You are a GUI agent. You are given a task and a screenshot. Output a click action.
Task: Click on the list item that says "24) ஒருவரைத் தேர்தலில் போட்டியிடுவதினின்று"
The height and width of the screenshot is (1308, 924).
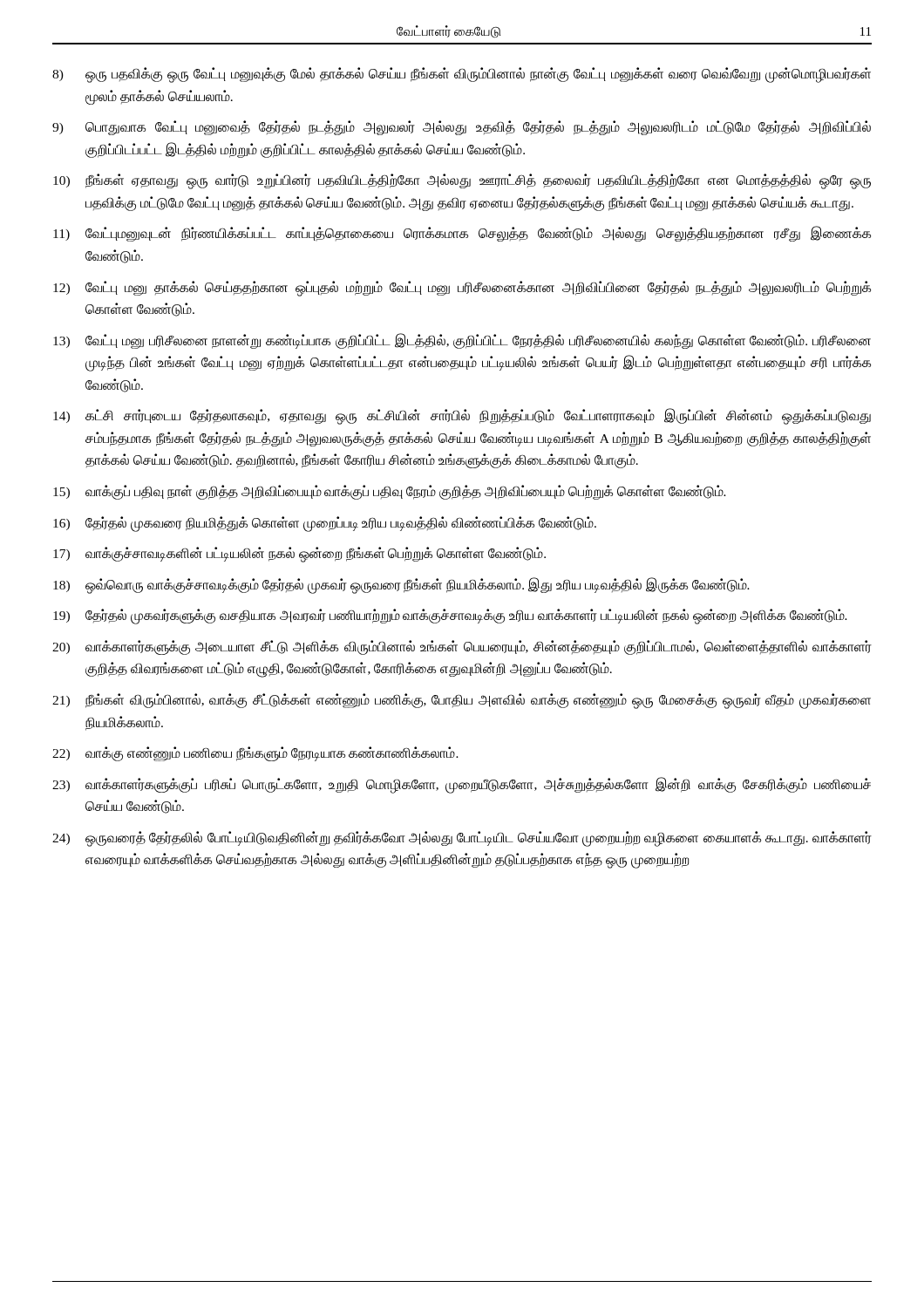tap(462, 849)
